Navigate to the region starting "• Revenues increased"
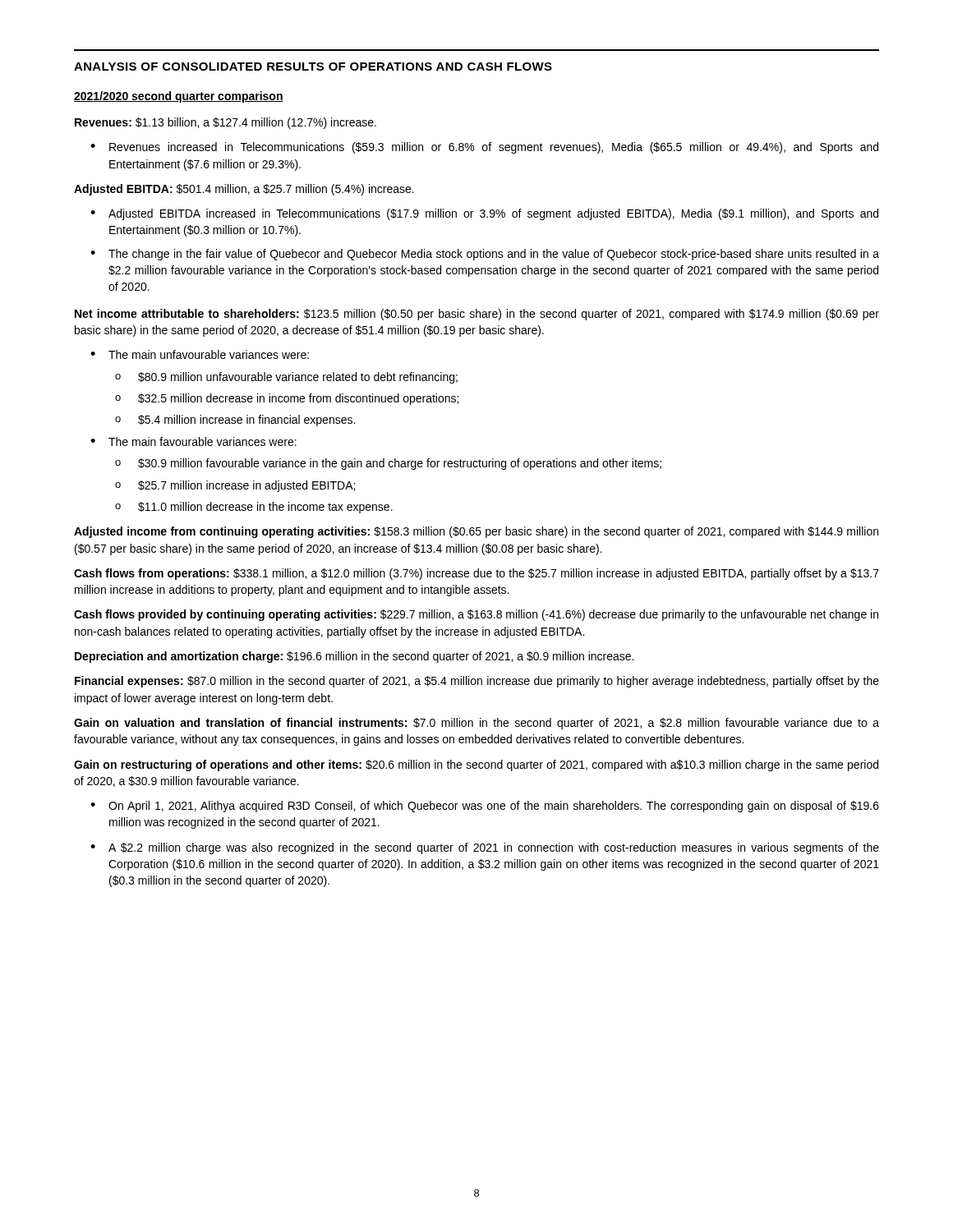 [485, 156]
